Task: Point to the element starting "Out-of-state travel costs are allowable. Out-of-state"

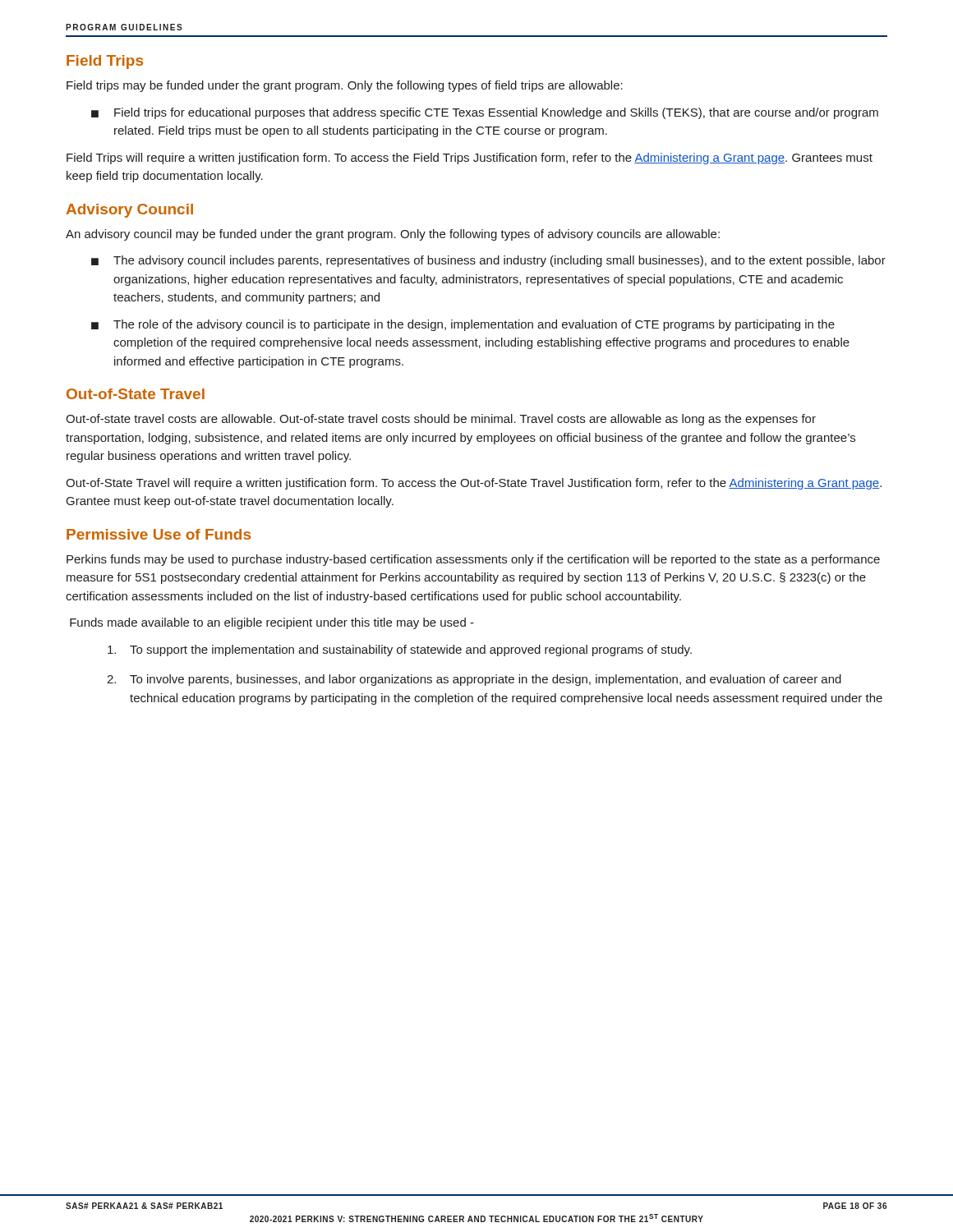Action: tap(461, 437)
